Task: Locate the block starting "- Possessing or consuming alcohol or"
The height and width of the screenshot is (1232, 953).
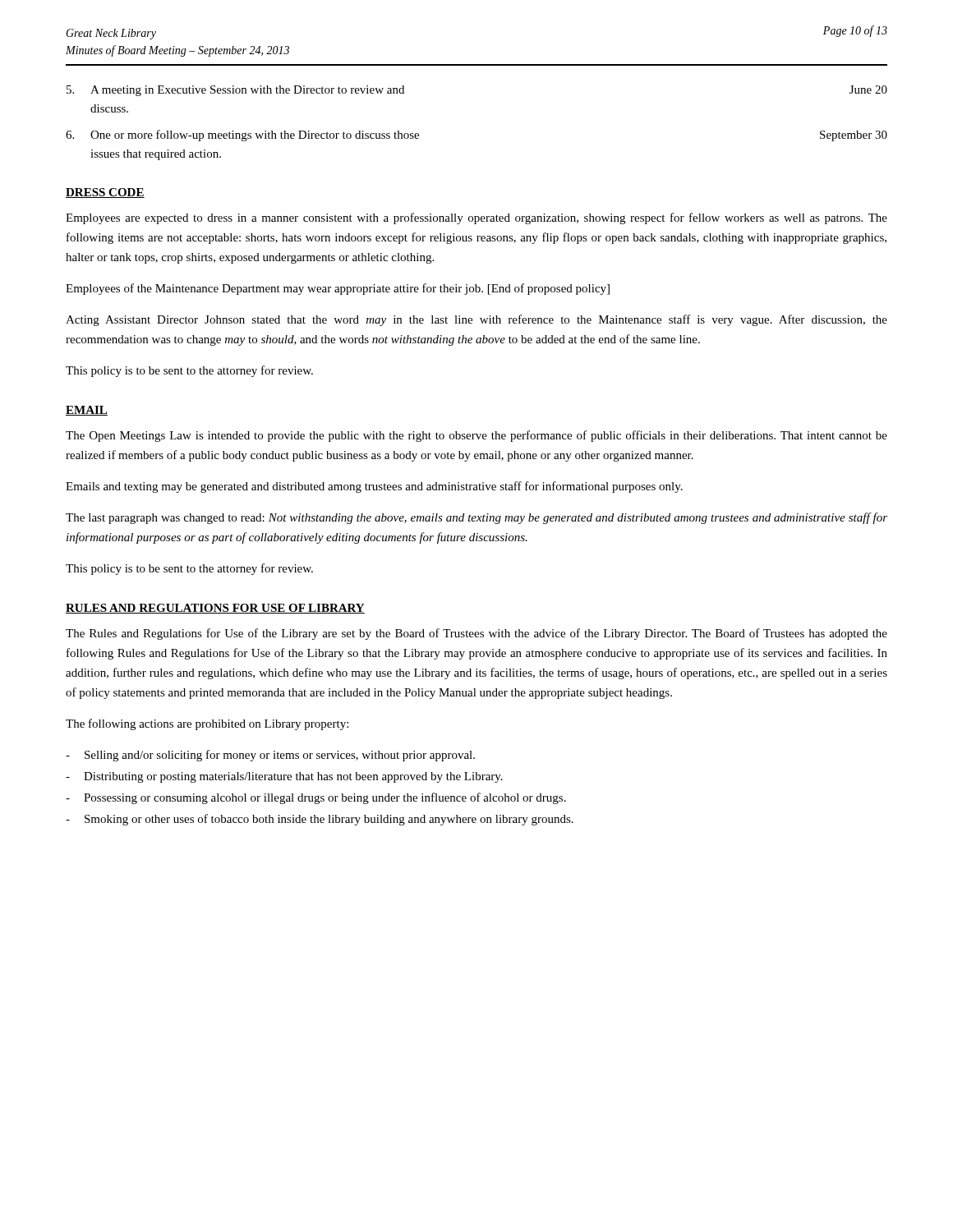Action: tap(316, 797)
